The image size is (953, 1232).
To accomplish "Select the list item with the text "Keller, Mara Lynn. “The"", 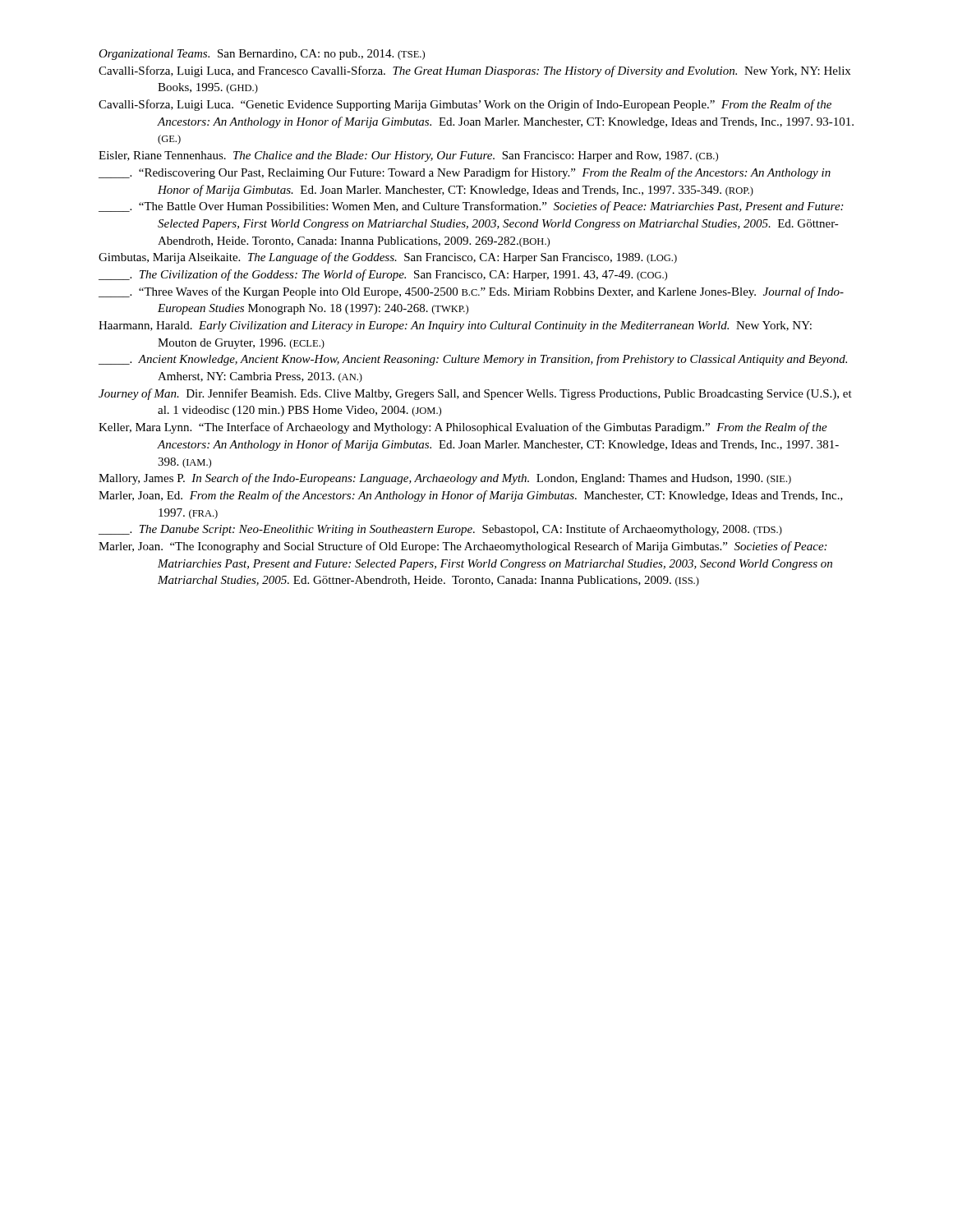I will pos(469,444).
